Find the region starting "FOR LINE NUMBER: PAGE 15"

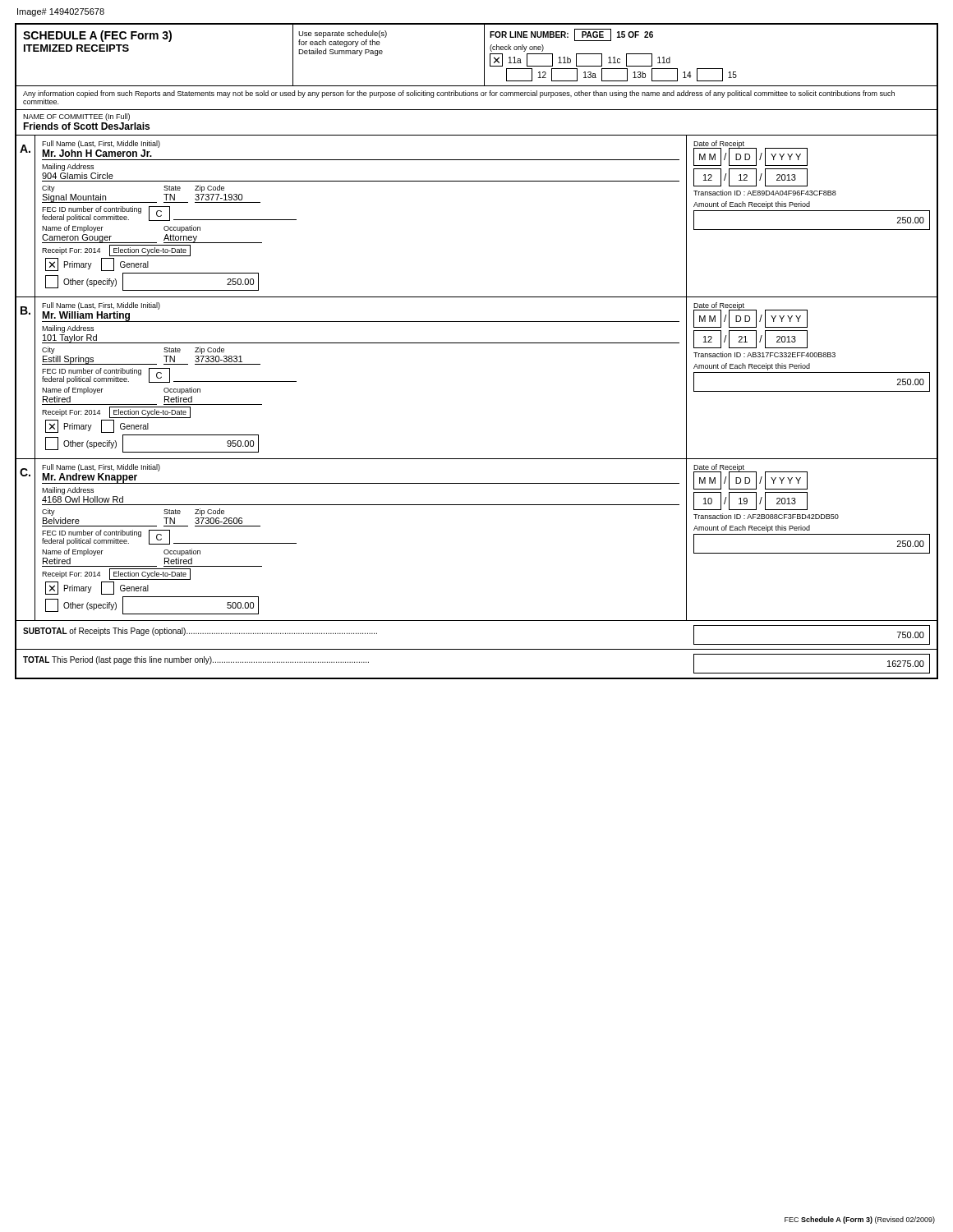pyautogui.click(x=571, y=35)
